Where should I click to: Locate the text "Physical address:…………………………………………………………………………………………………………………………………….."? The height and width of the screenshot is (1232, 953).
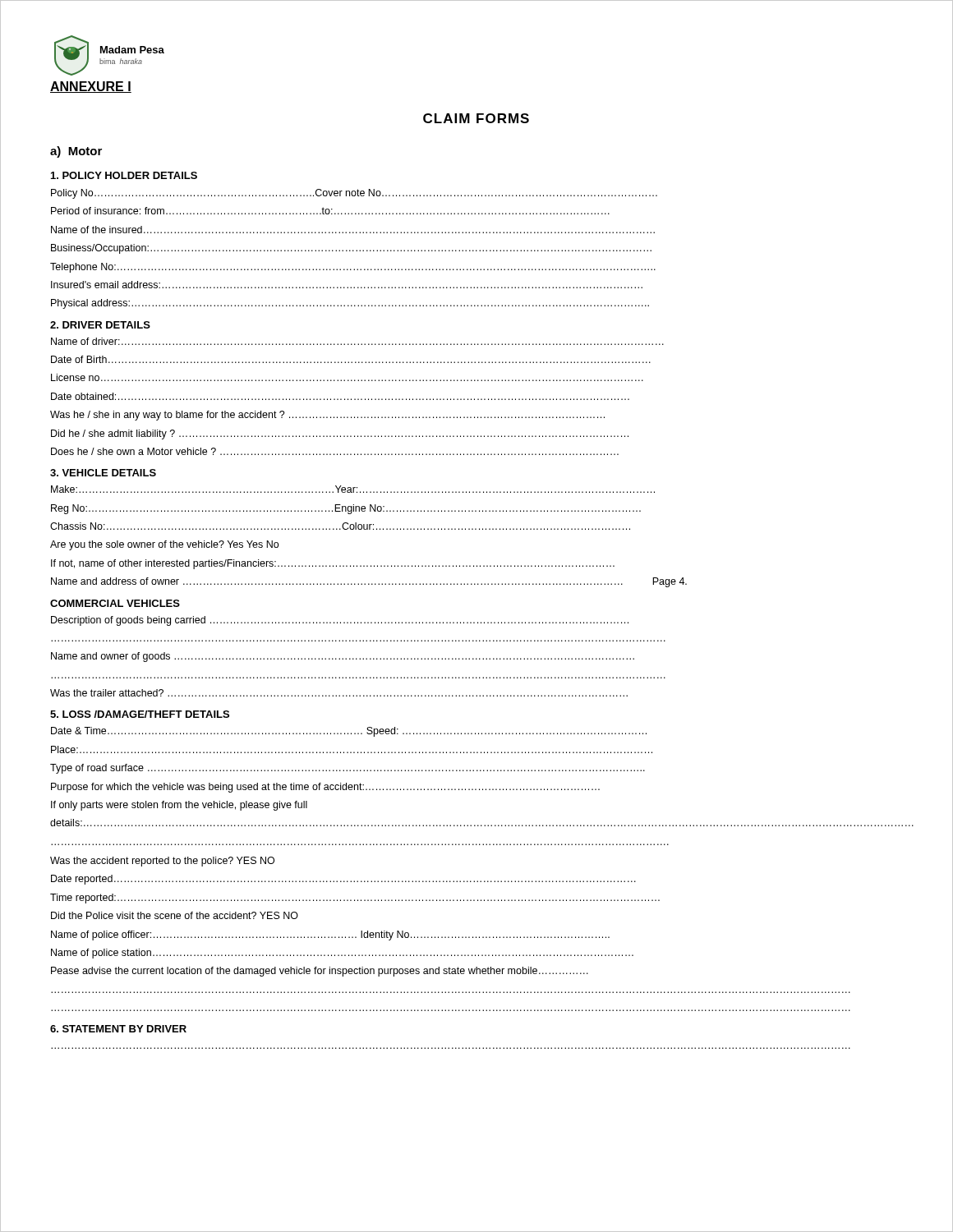350,303
